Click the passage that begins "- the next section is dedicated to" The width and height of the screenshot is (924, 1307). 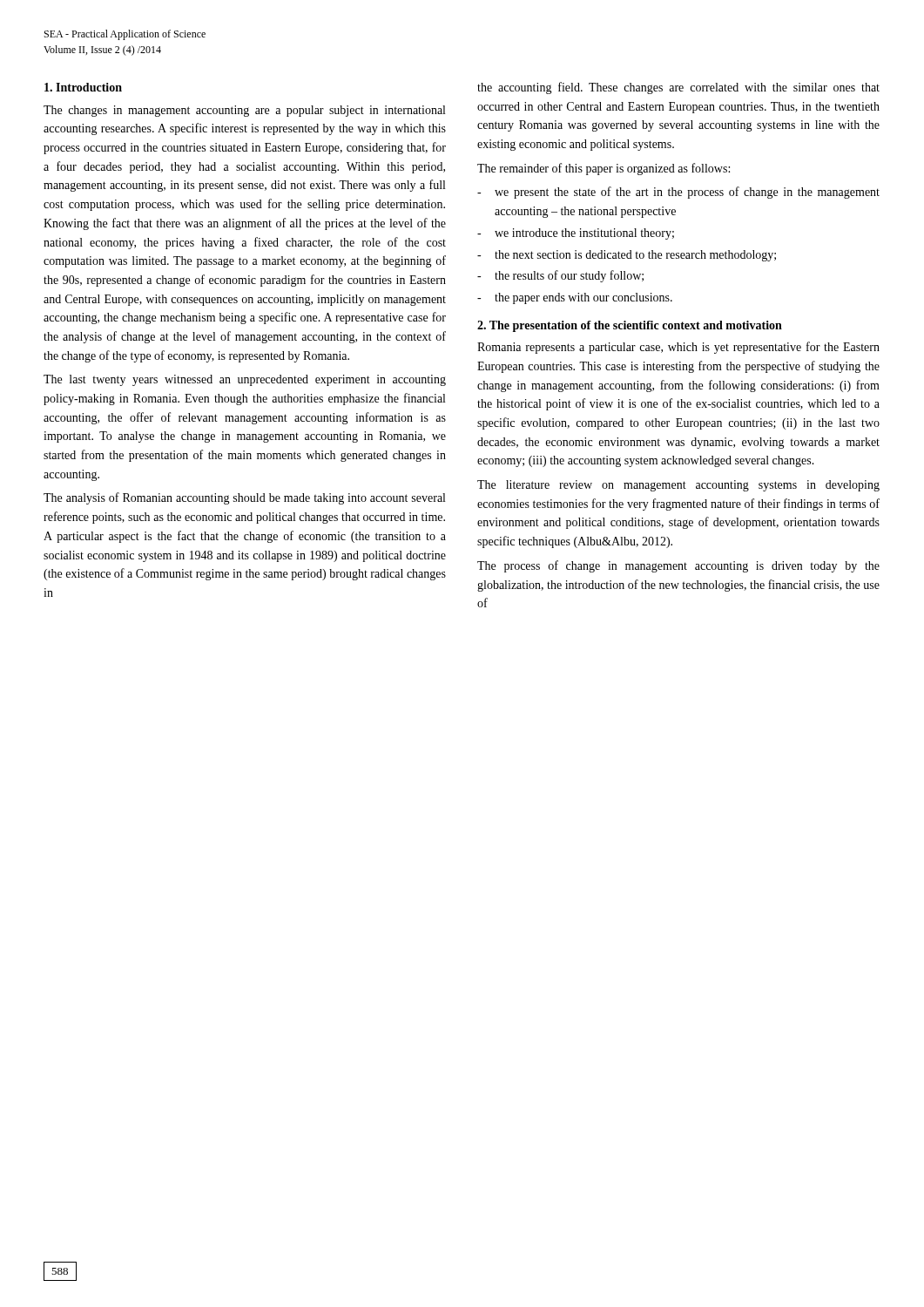point(678,255)
